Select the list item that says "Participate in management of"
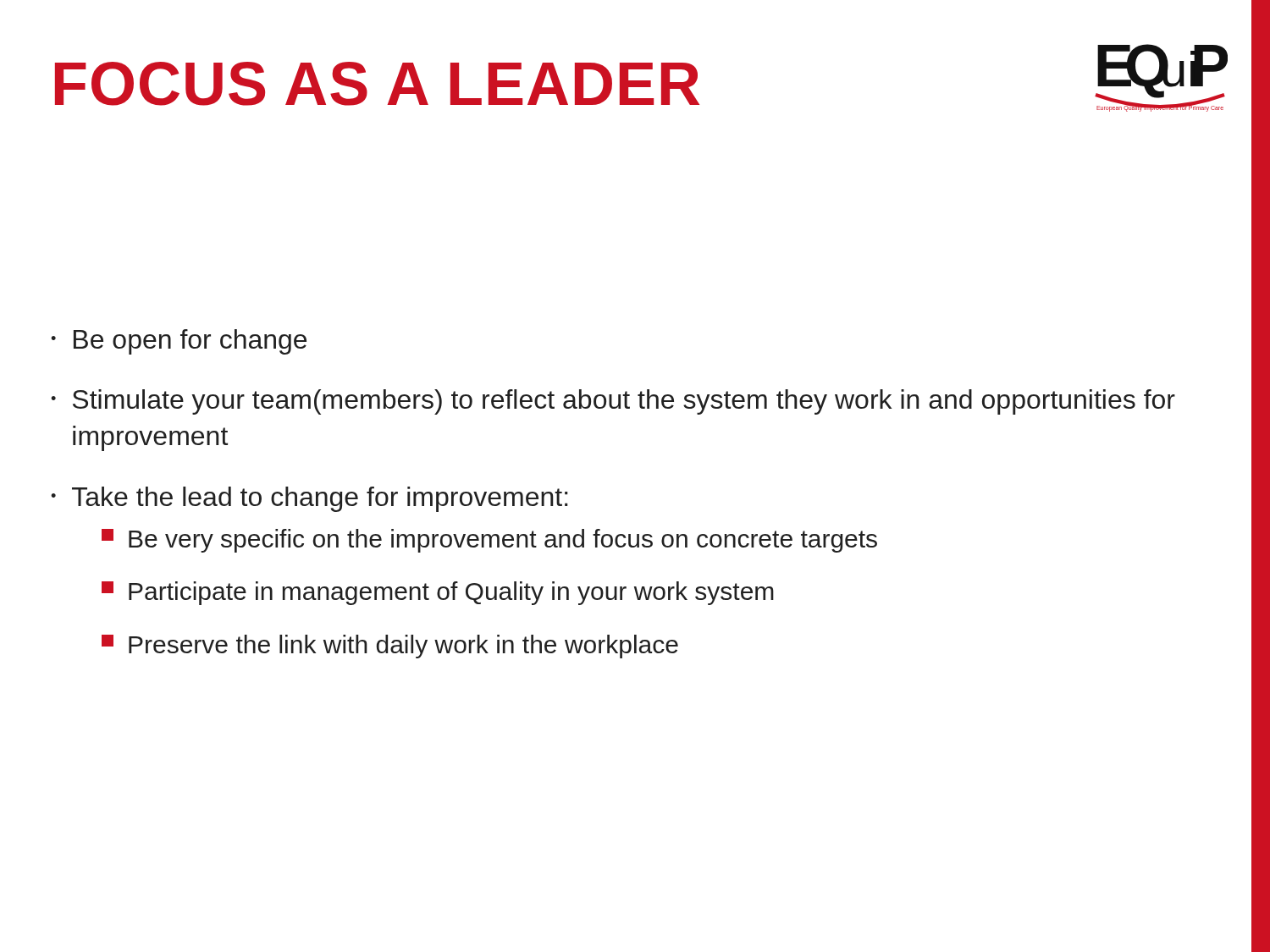The width and height of the screenshot is (1270, 952). [438, 592]
